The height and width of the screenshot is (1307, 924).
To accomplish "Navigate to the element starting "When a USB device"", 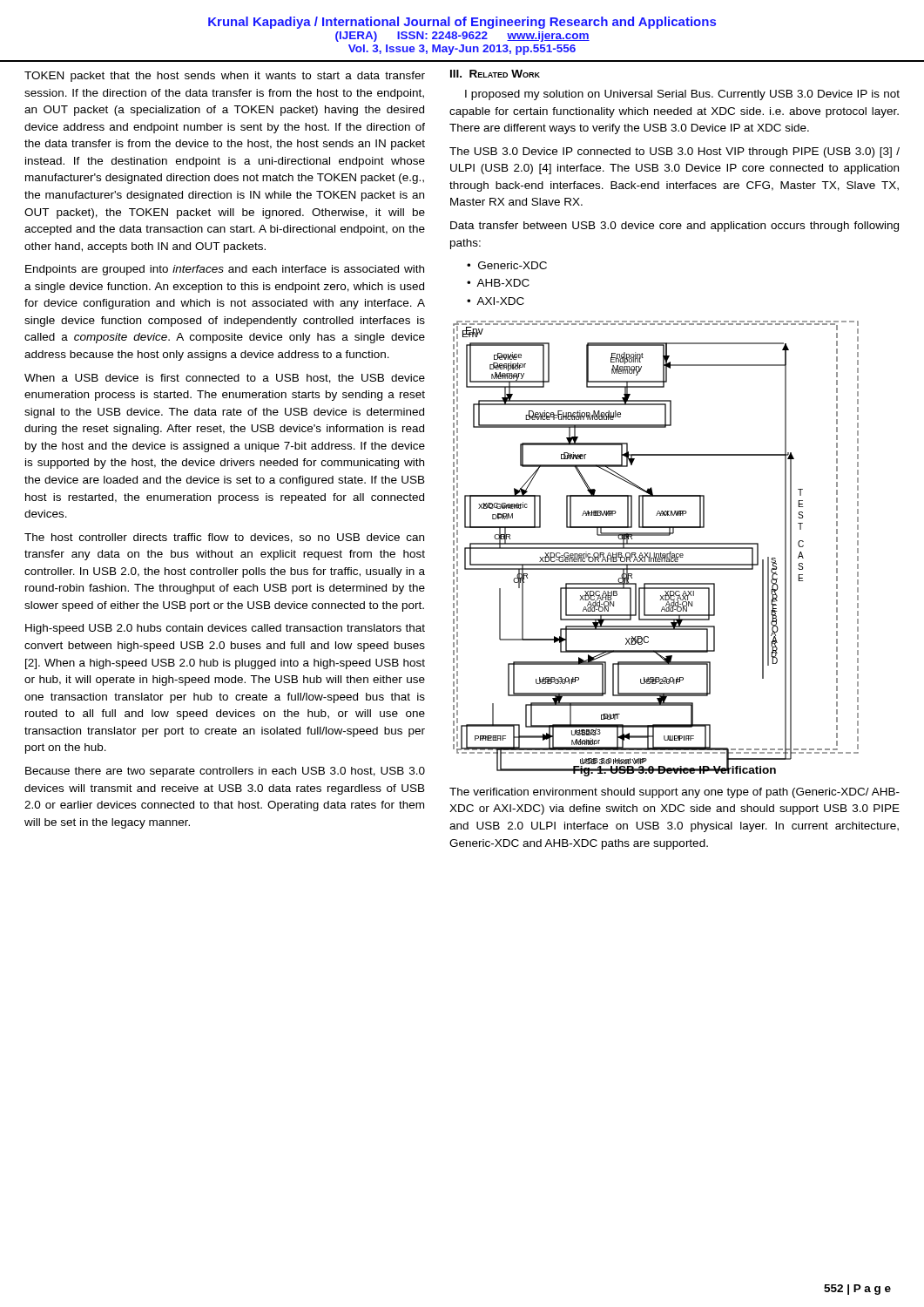I will (225, 446).
